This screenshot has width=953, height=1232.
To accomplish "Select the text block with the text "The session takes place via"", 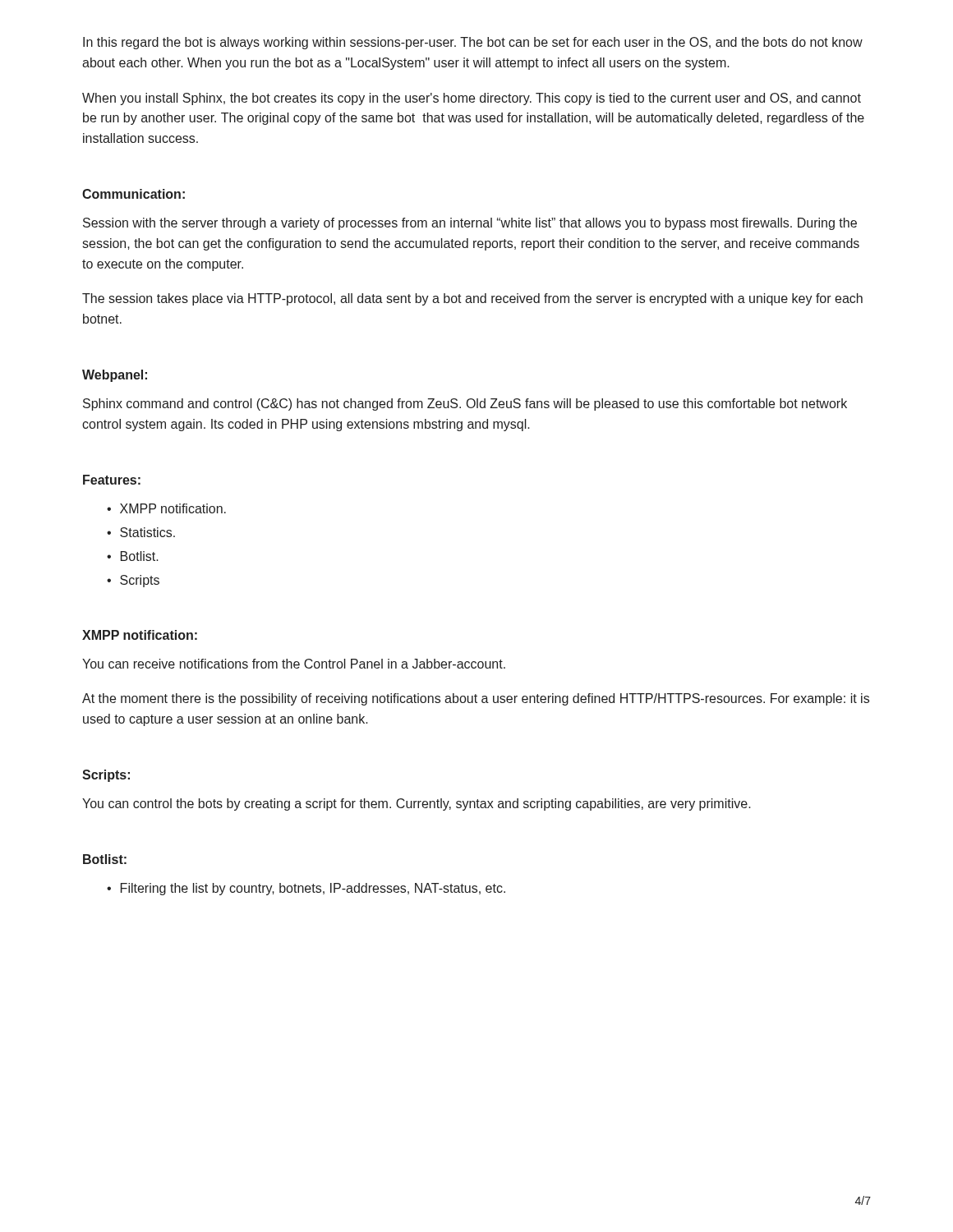I will click(x=473, y=309).
